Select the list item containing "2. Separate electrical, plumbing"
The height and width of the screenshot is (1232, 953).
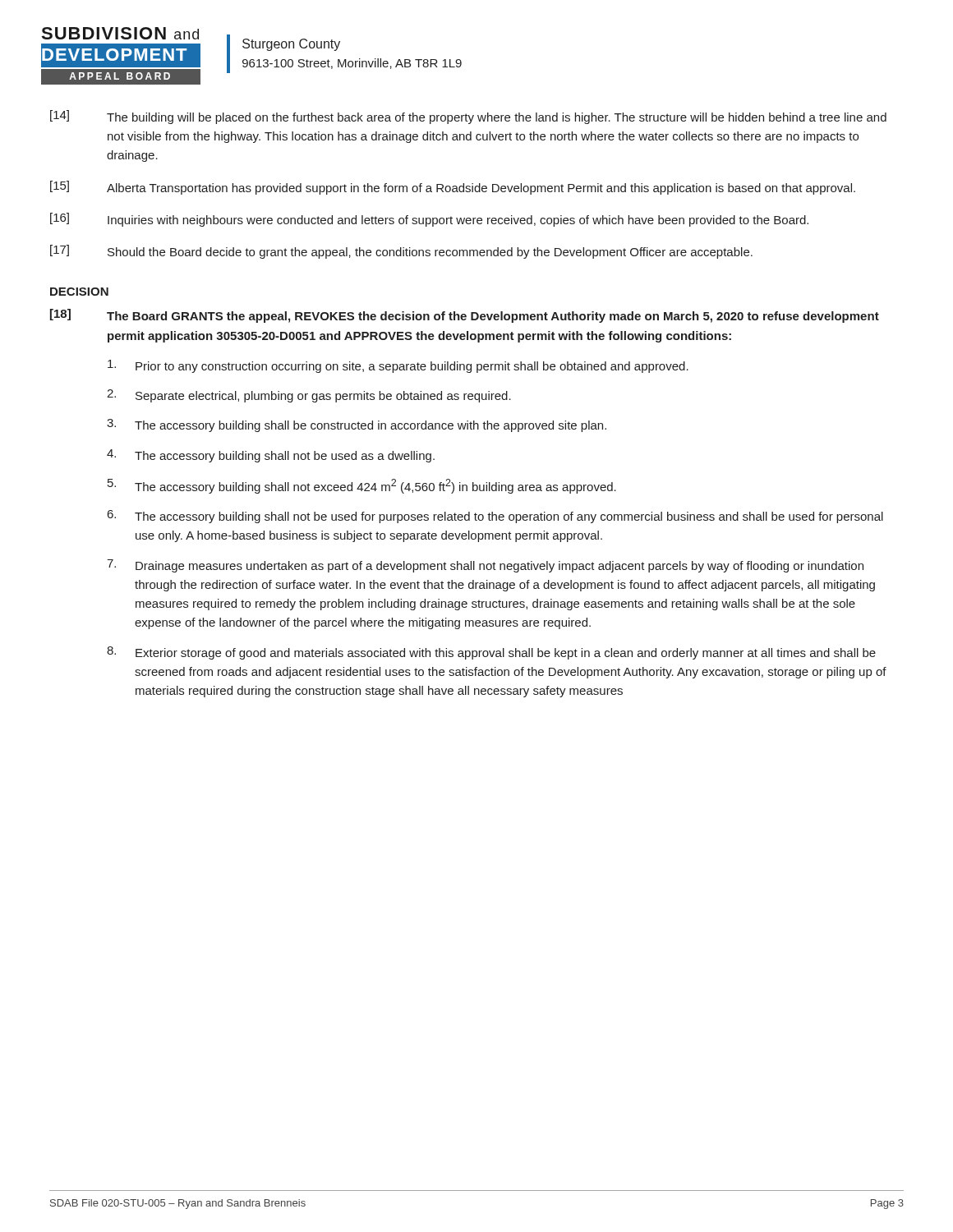[x=505, y=396]
